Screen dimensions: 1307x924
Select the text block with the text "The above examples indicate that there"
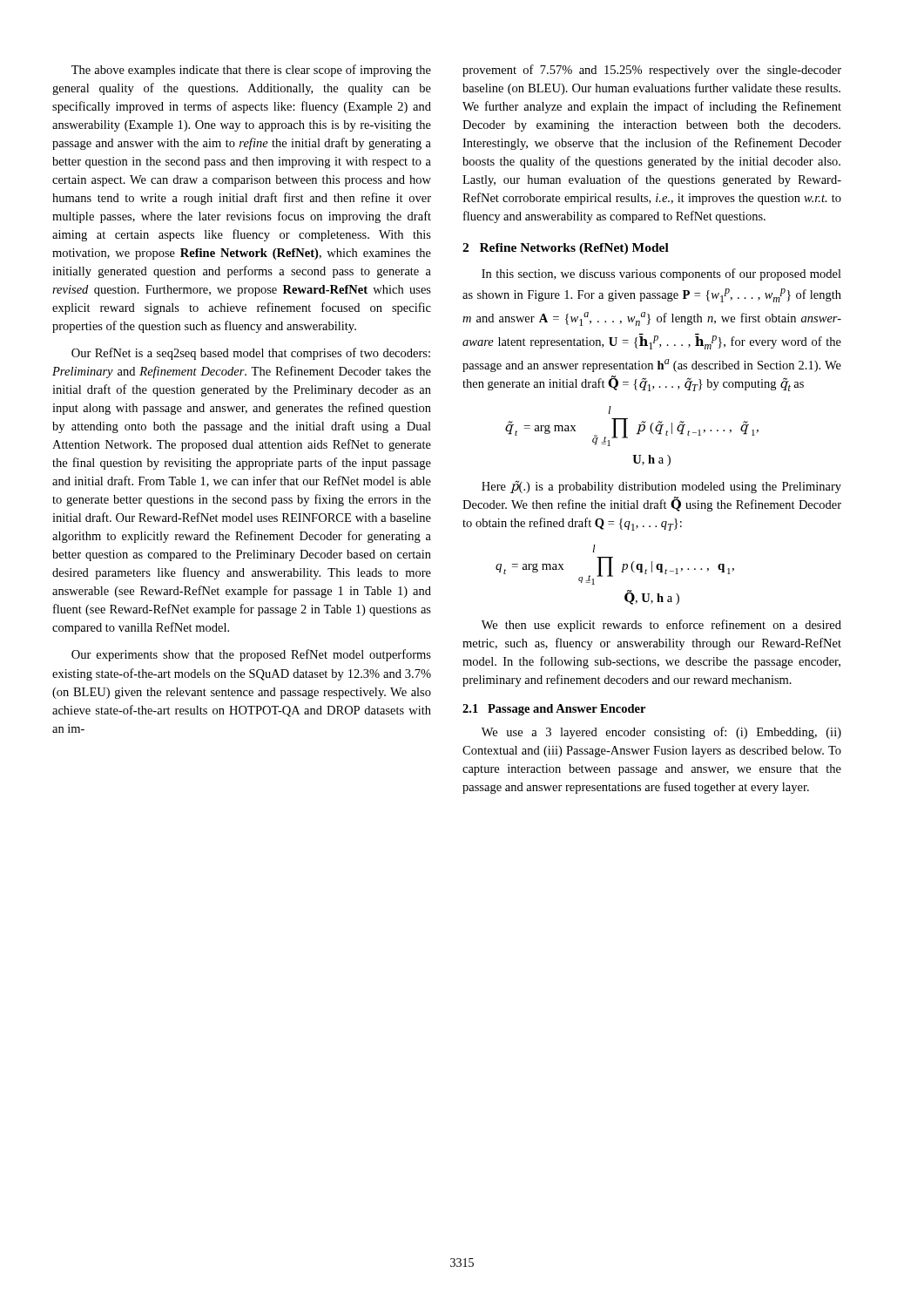242,198
